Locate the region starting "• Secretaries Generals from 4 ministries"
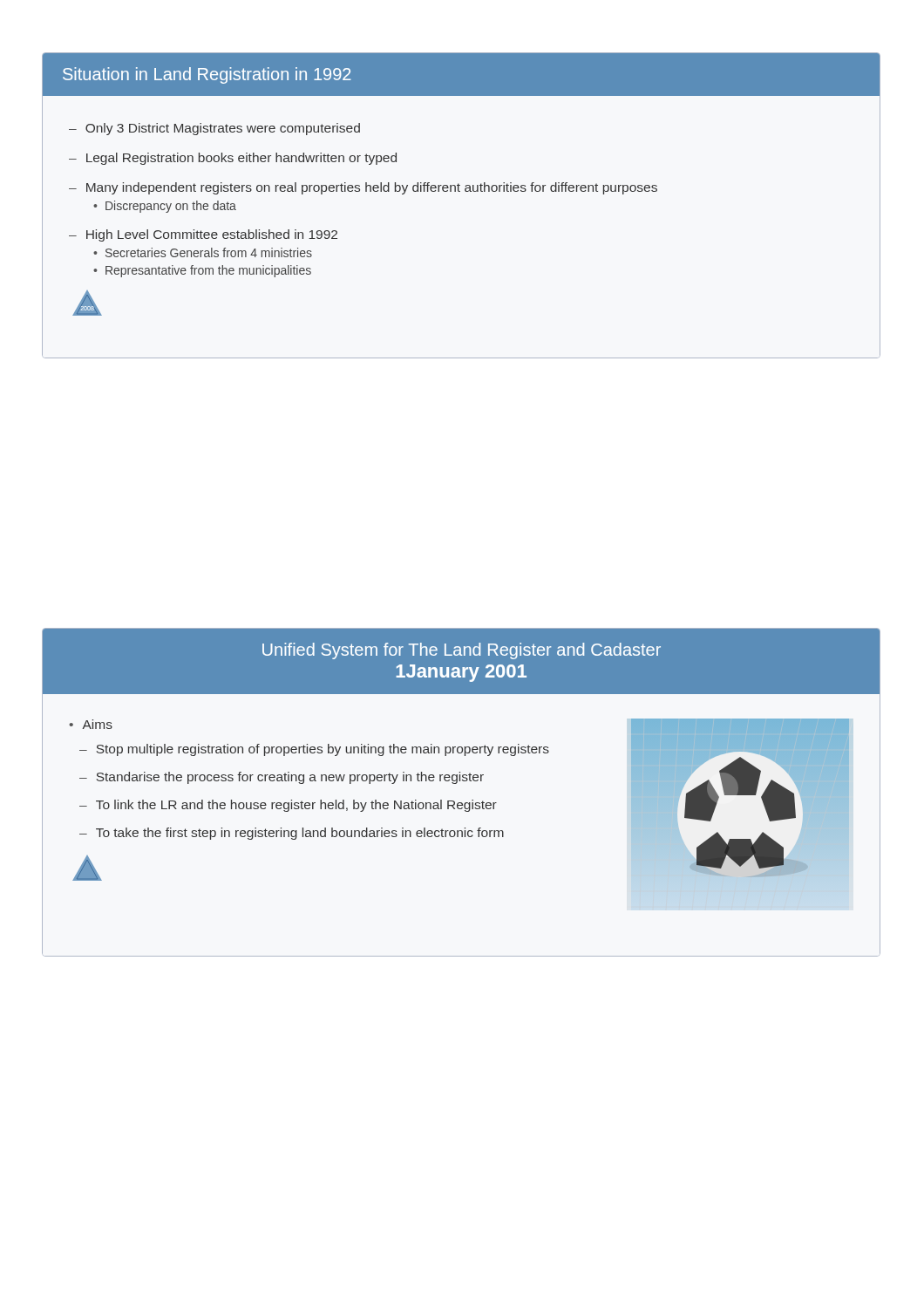924x1308 pixels. (203, 253)
